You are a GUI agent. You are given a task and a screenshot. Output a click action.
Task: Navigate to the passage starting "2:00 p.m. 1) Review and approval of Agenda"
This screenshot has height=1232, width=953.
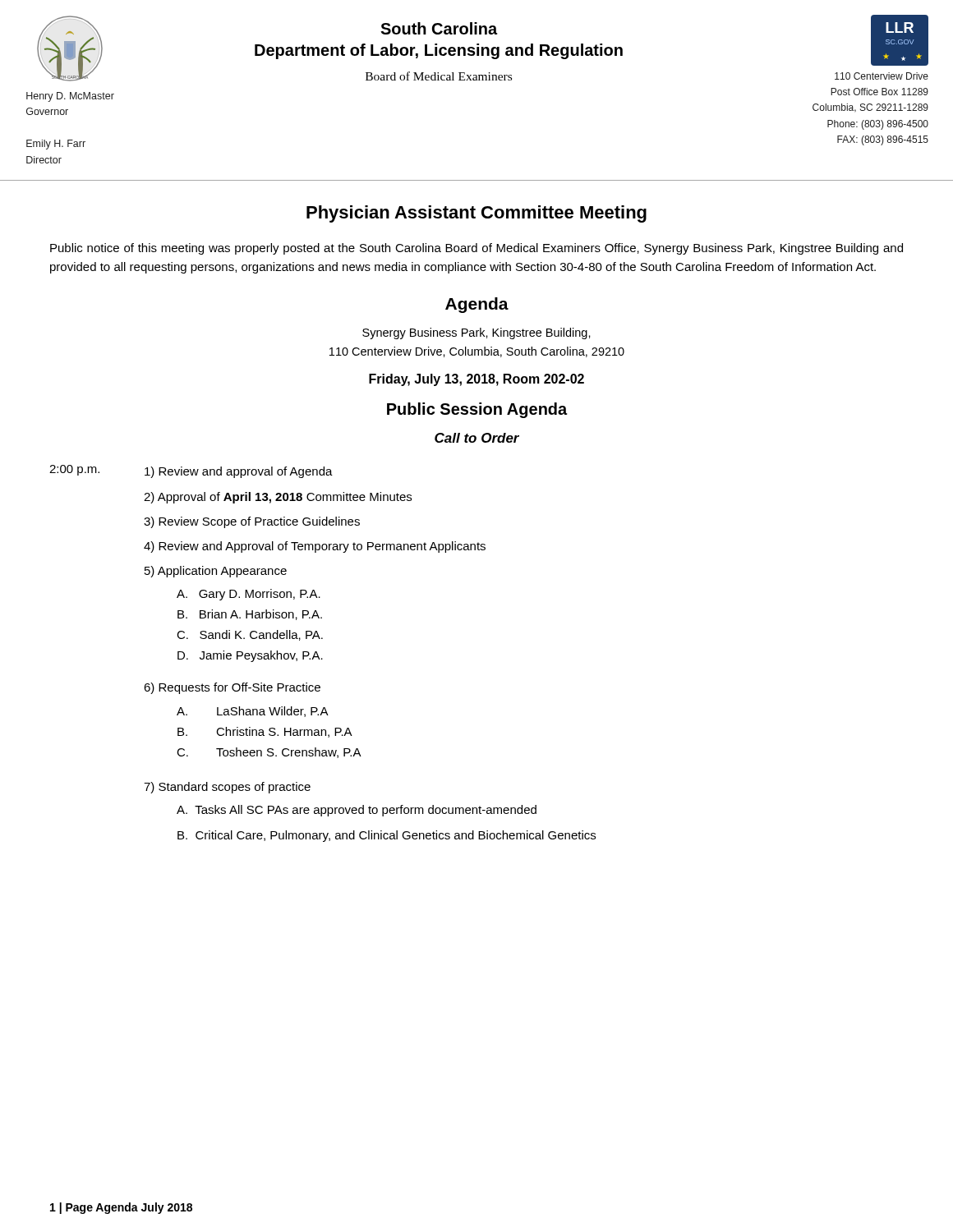click(191, 471)
